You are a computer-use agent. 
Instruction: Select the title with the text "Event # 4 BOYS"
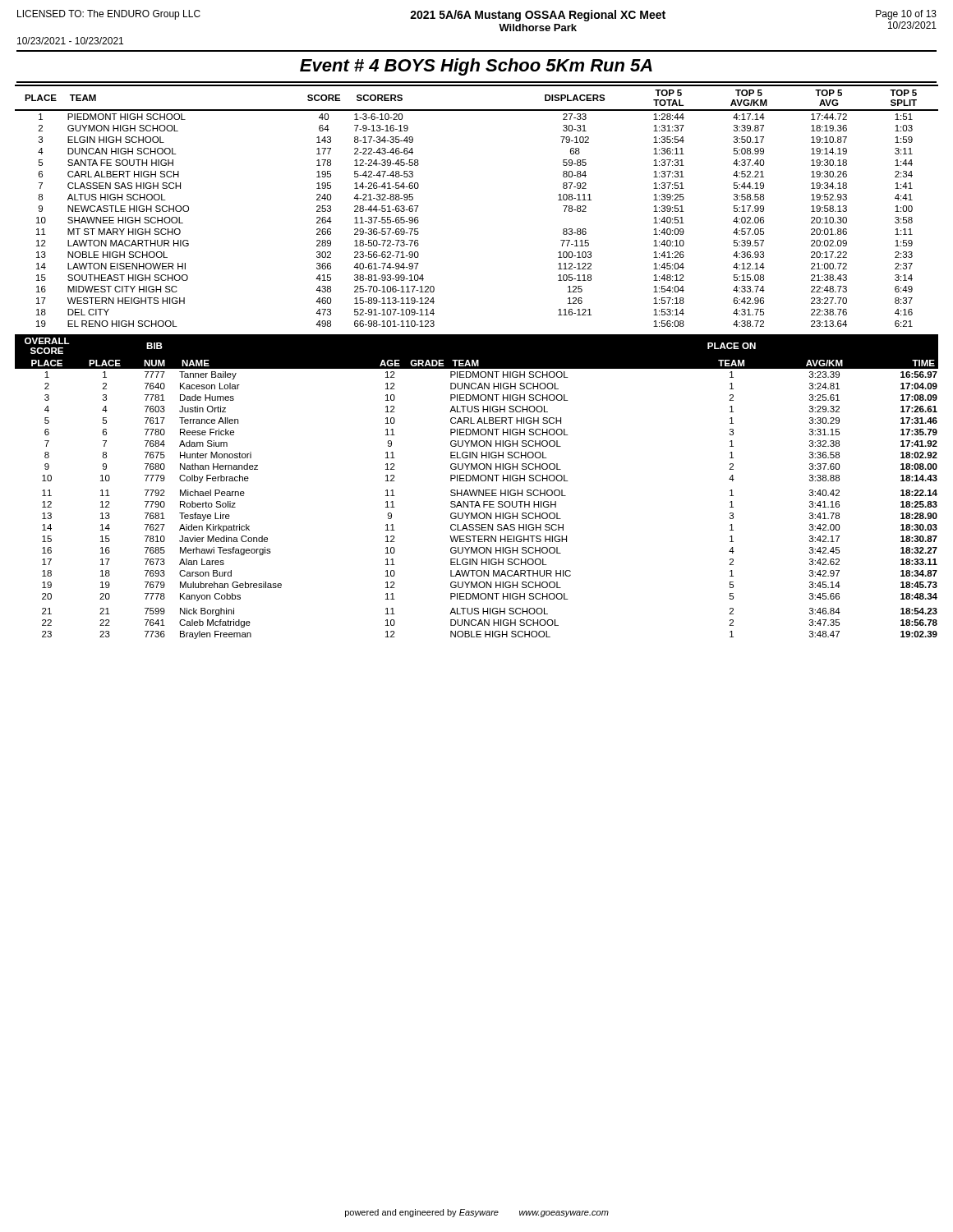tap(476, 65)
